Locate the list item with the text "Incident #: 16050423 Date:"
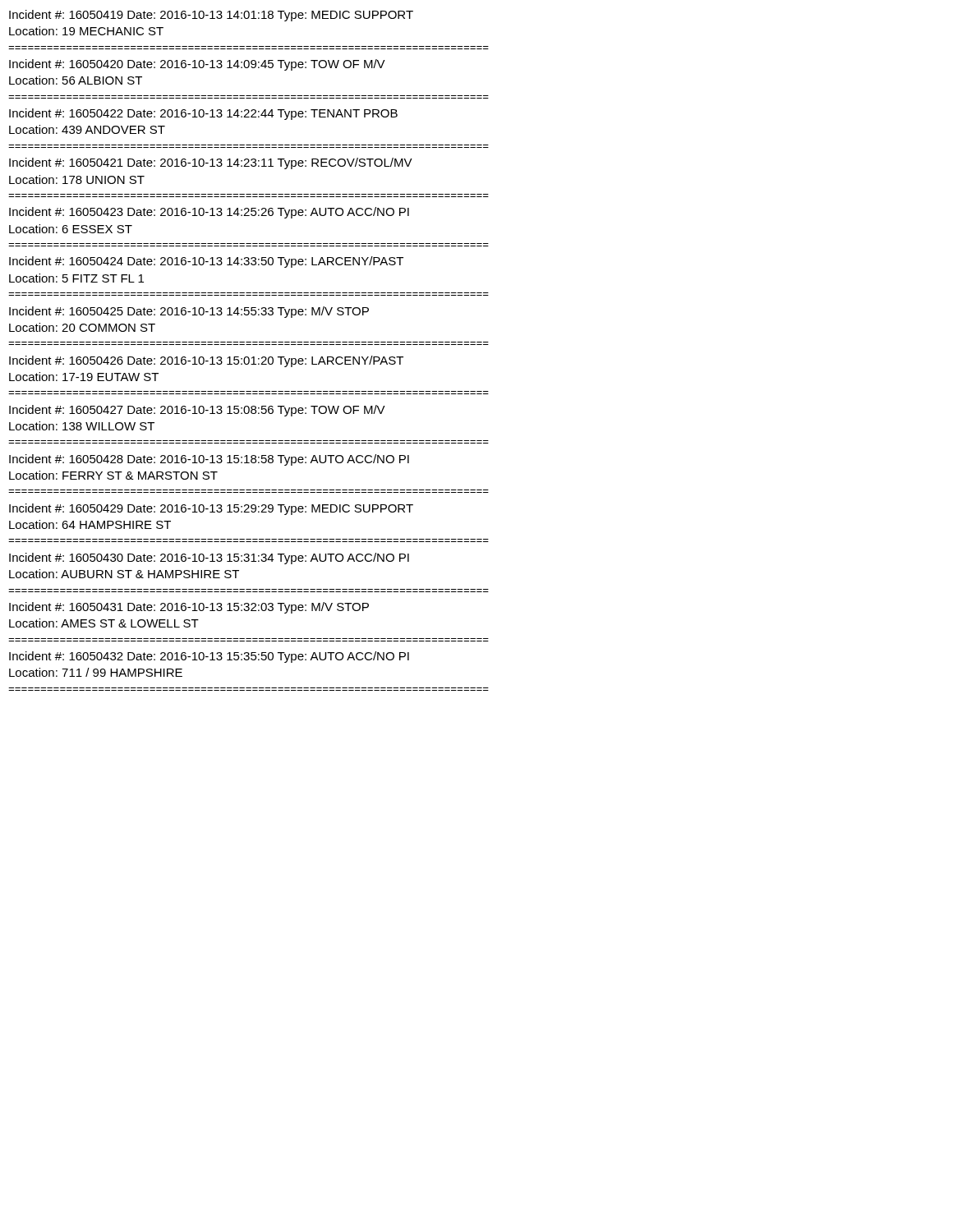953x1232 pixels. [209, 213]
